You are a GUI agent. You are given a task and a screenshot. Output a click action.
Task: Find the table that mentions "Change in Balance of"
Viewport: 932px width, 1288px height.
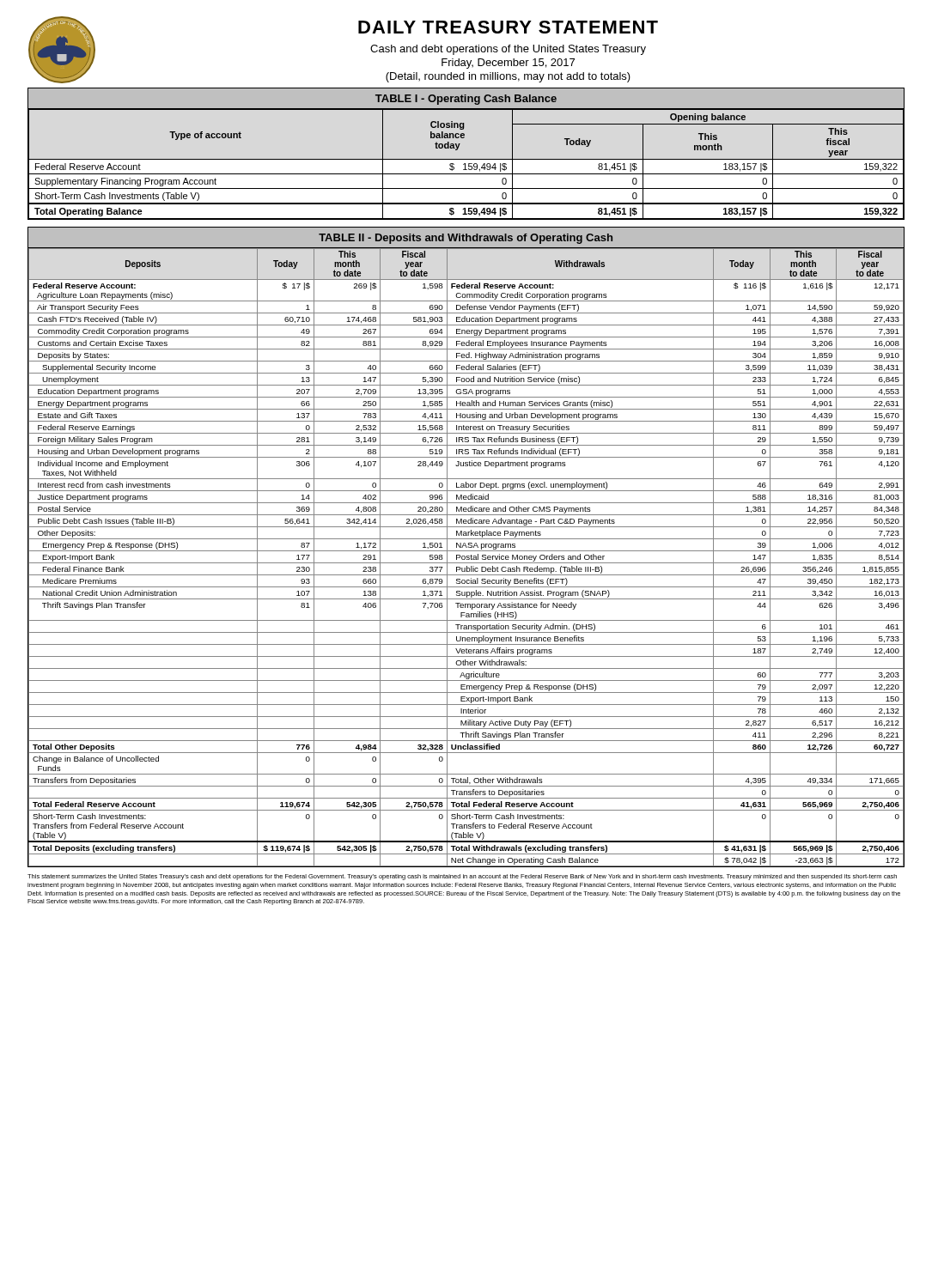[x=466, y=557]
